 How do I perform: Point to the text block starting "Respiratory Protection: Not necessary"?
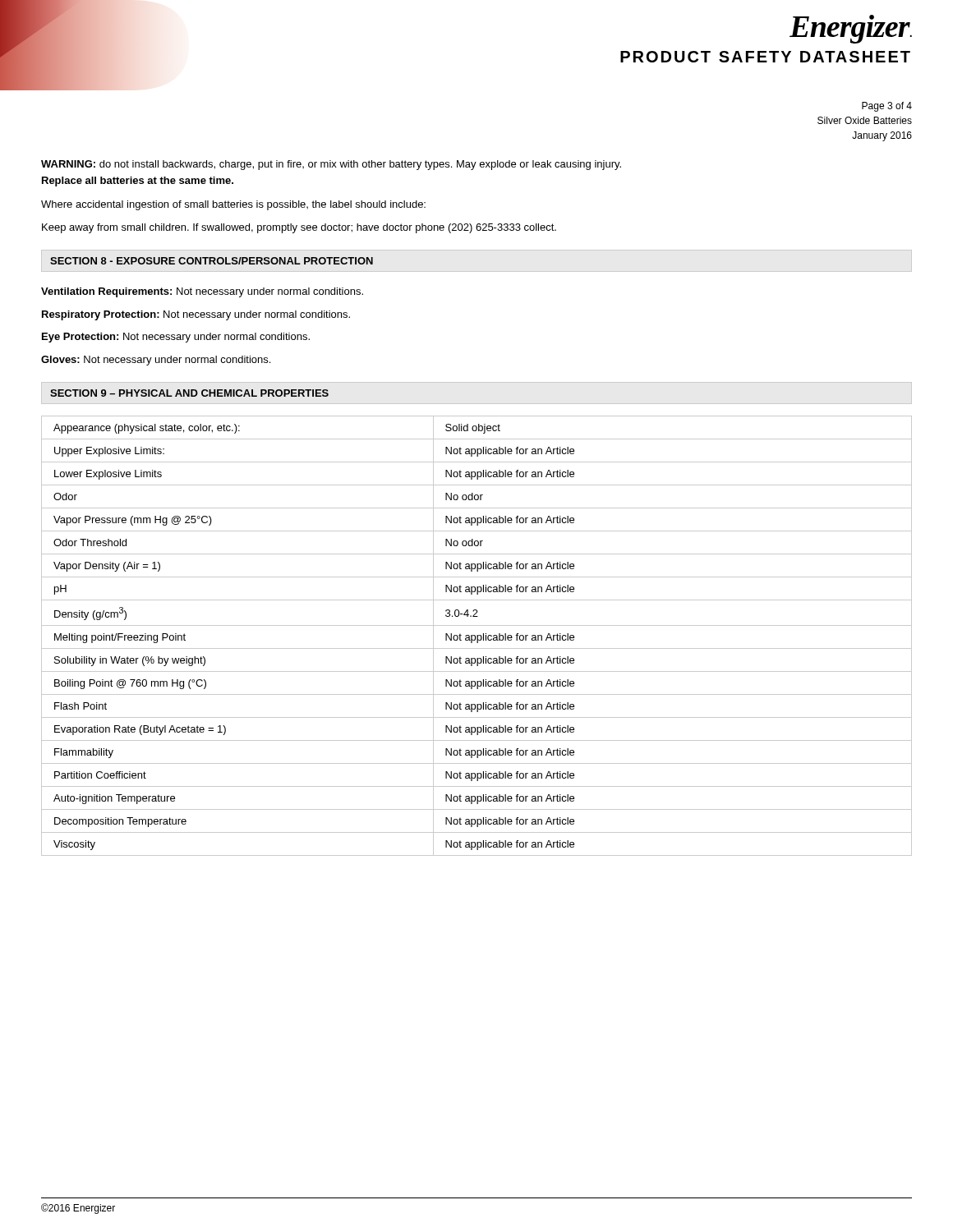pos(196,314)
